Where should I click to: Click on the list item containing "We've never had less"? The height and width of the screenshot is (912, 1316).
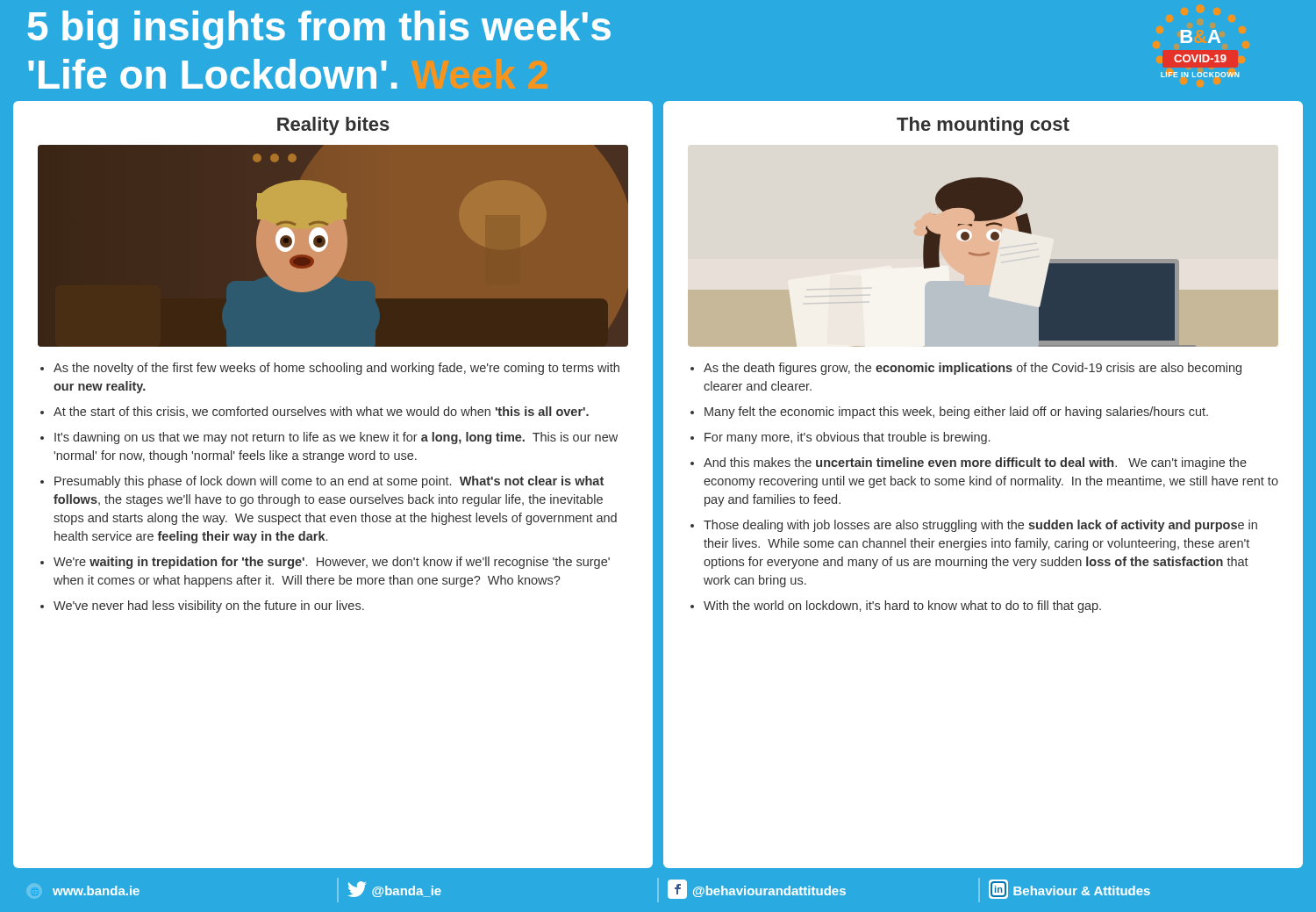point(209,606)
